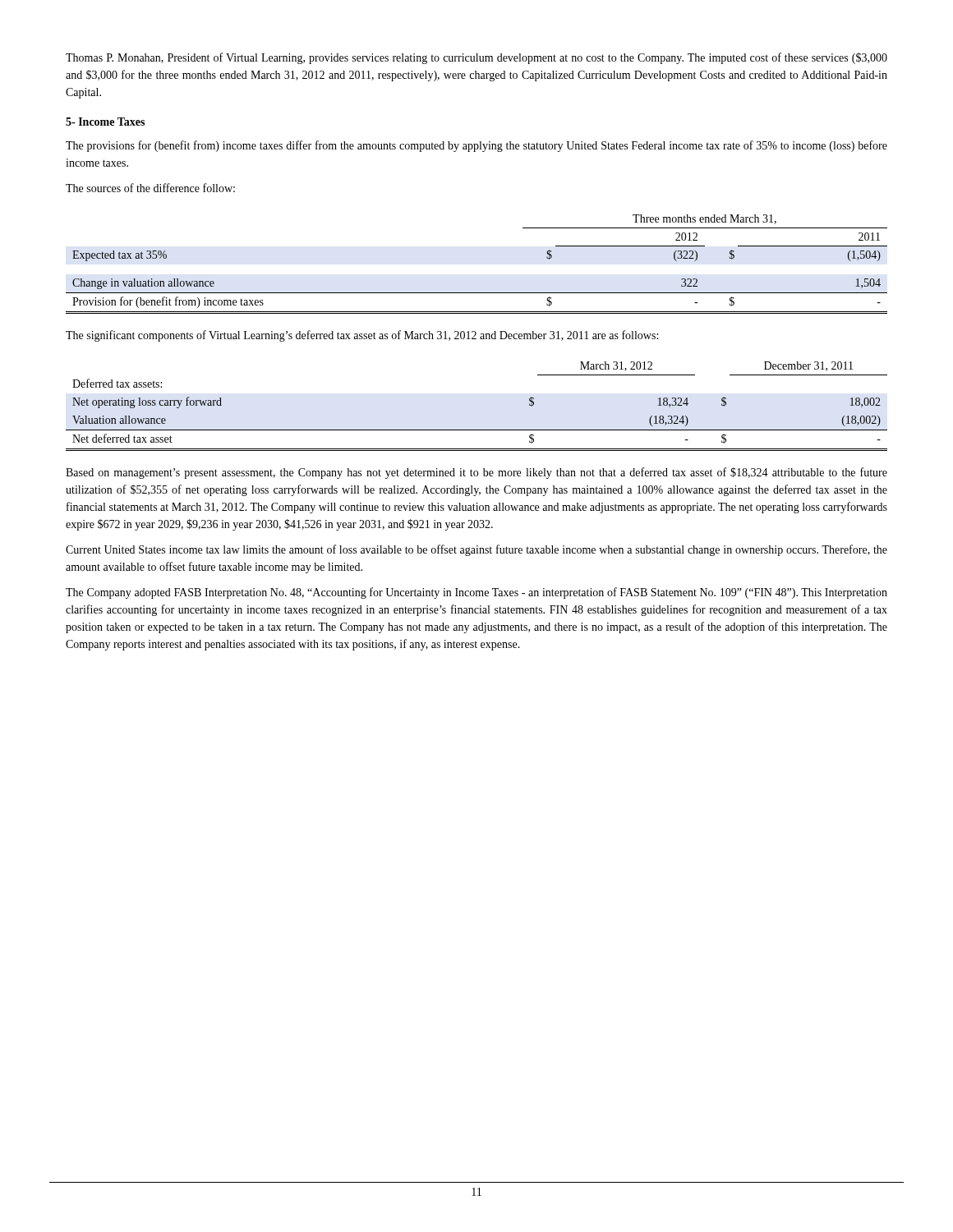953x1232 pixels.
Task: Find the text starting "The provisions for (benefit from) income taxes differ"
Action: 476,154
